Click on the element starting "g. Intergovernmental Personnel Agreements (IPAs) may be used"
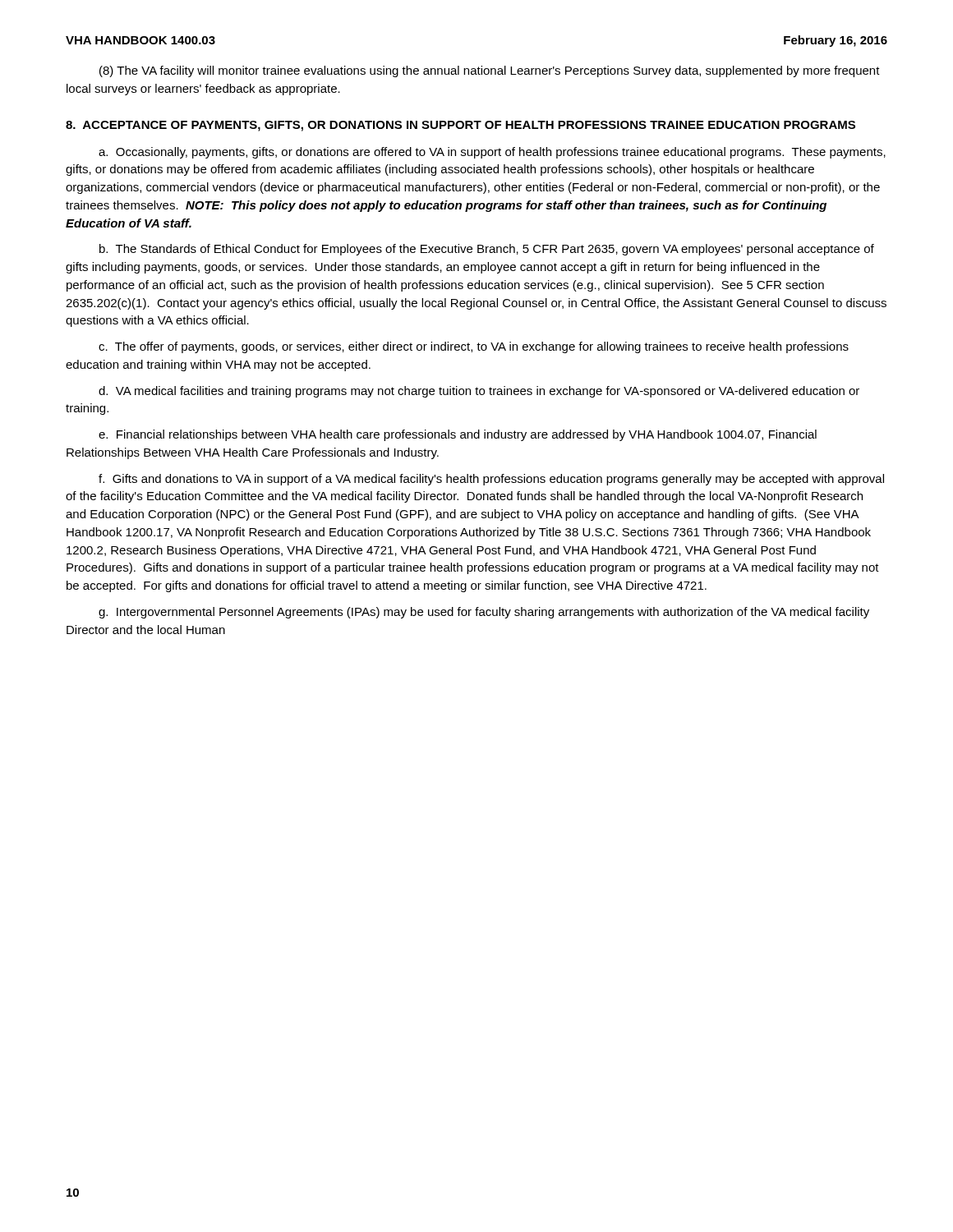This screenshot has height=1232, width=953. (468, 620)
